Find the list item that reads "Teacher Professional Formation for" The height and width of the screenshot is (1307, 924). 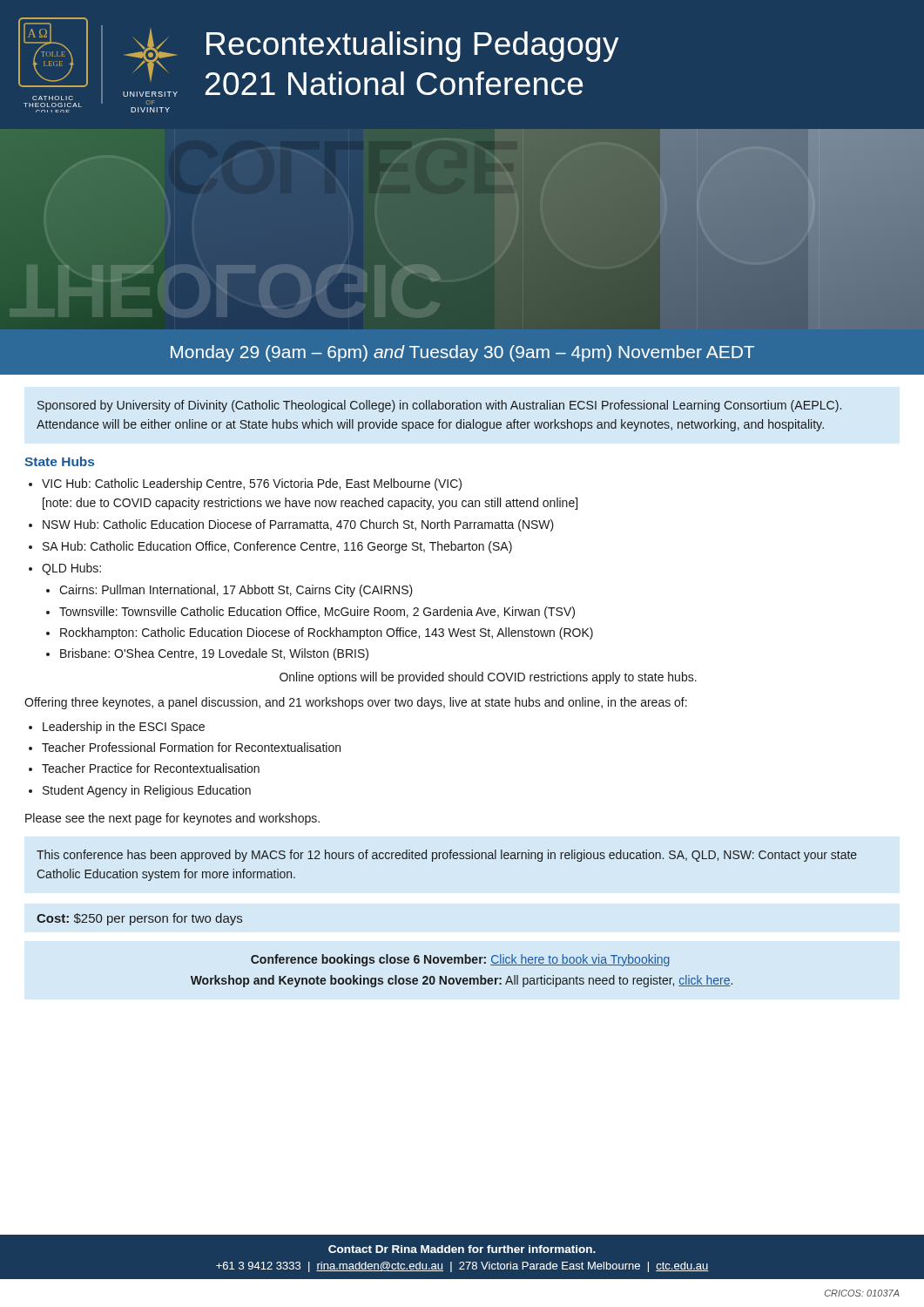[x=192, y=748]
